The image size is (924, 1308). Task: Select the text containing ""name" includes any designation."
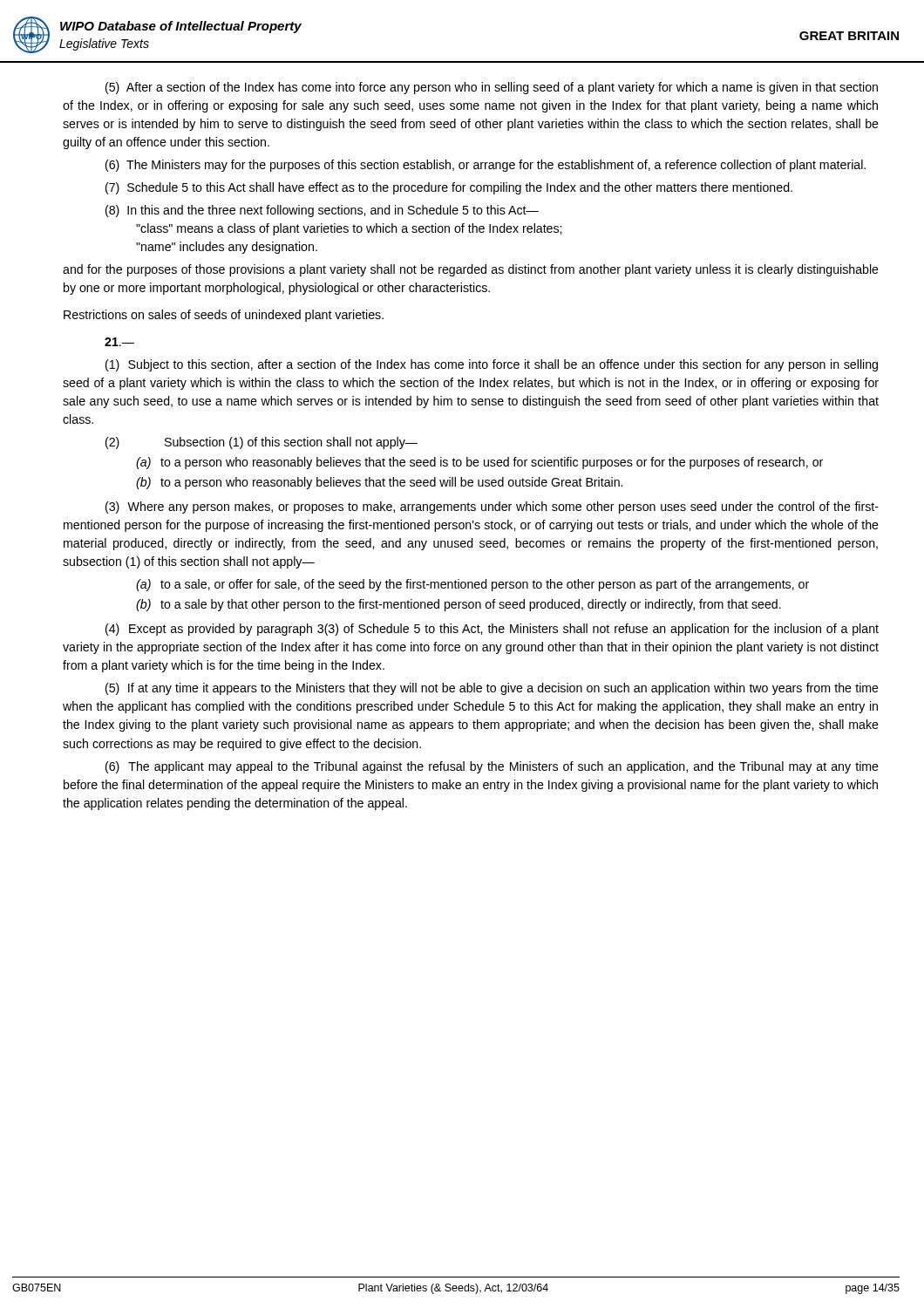click(x=227, y=247)
